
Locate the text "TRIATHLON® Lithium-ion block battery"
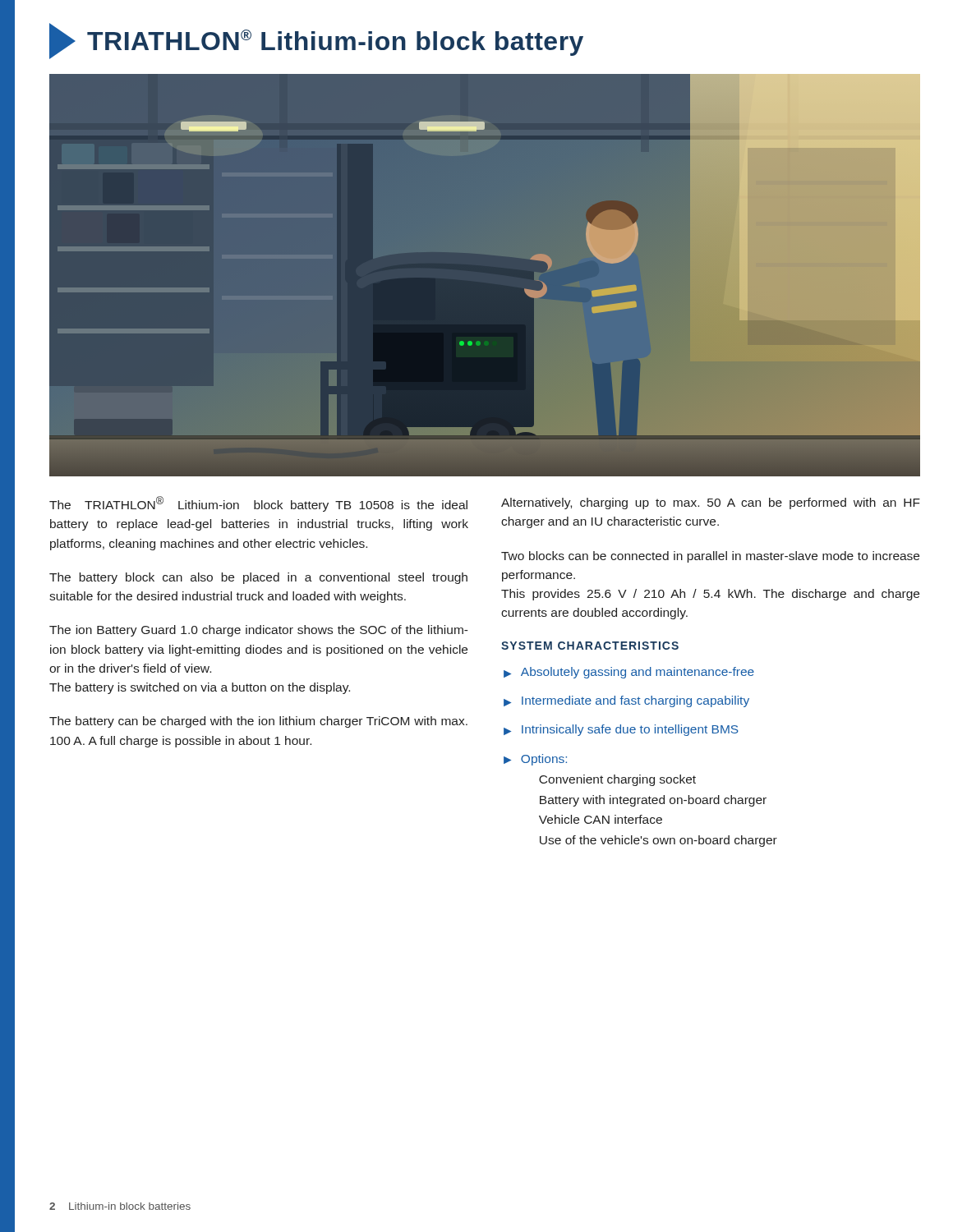tap(317, 41)
